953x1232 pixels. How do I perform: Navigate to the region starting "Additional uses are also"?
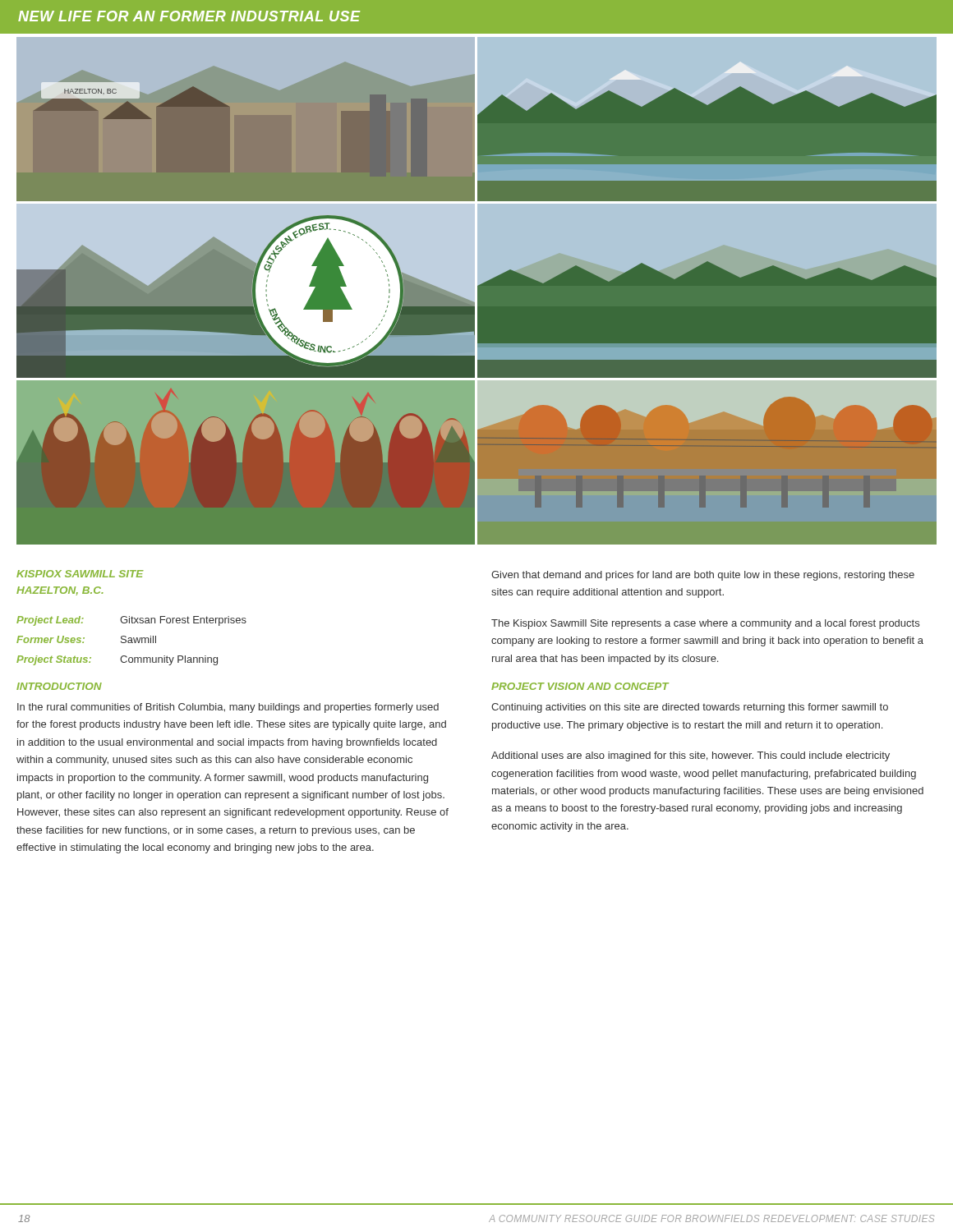708,790
